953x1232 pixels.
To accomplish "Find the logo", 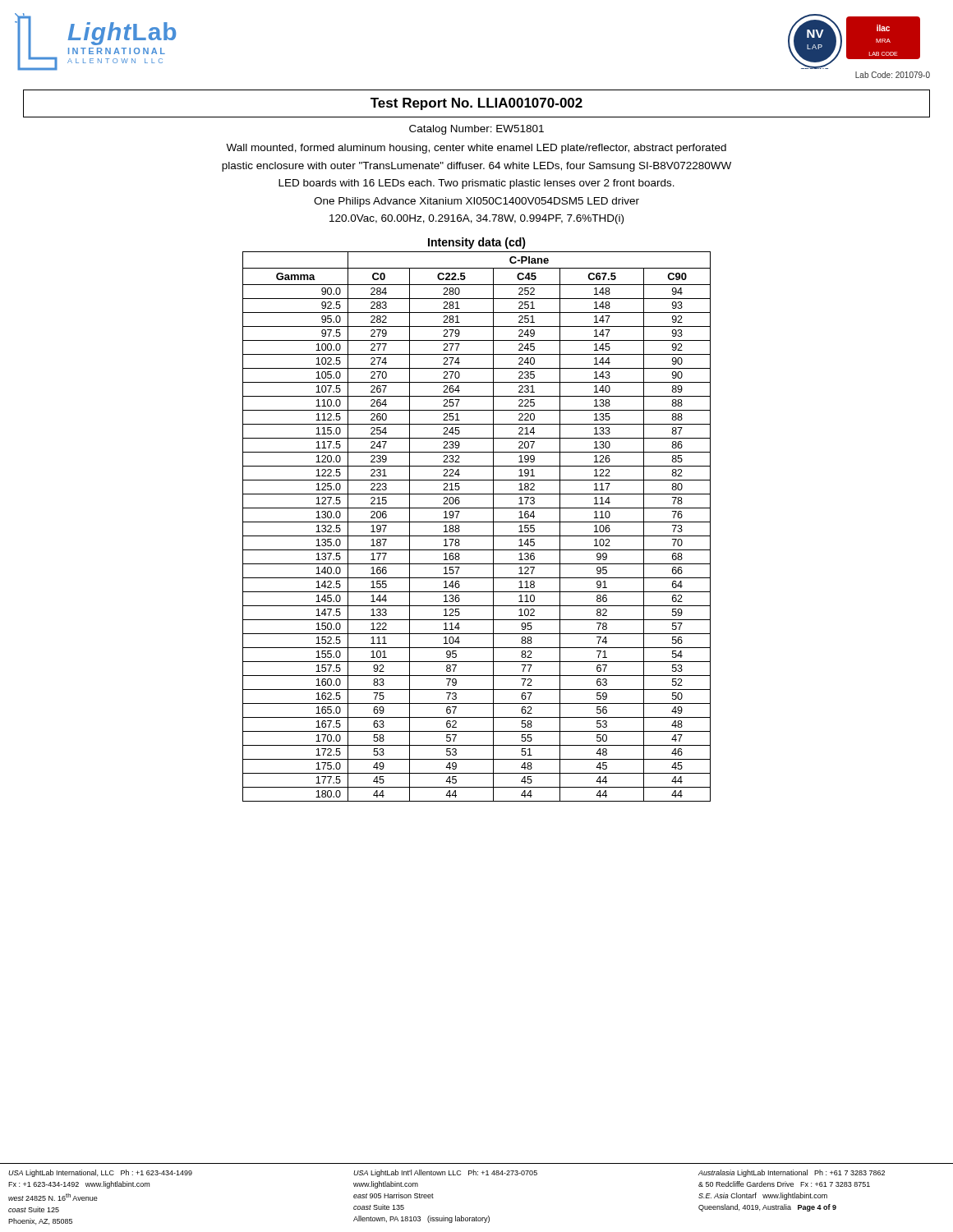I will pos(476,43).
